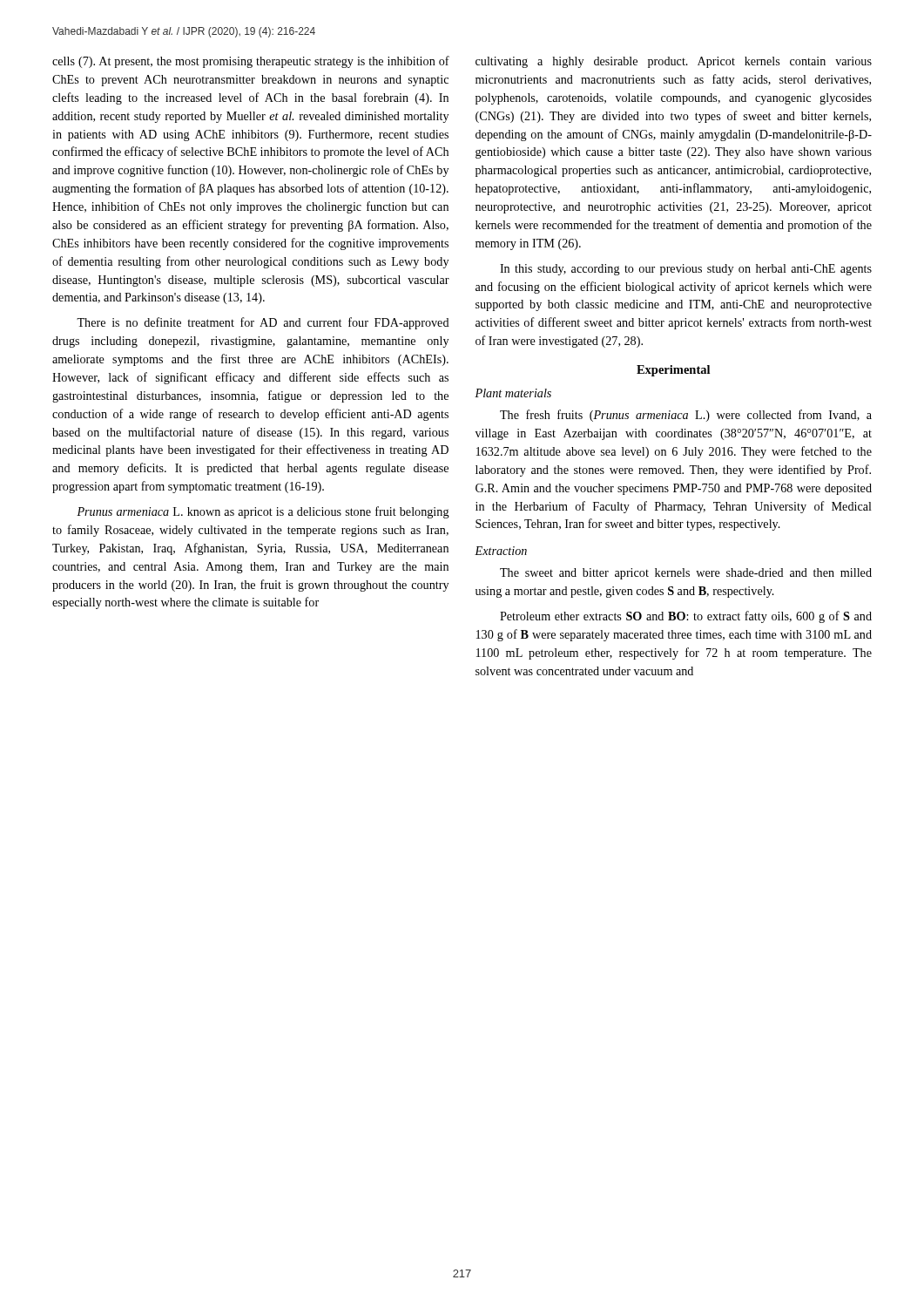The image size is (924, 1307).
Task: Navigate to the region starting "There is no definite treatment"
Action: click(251, 405)
